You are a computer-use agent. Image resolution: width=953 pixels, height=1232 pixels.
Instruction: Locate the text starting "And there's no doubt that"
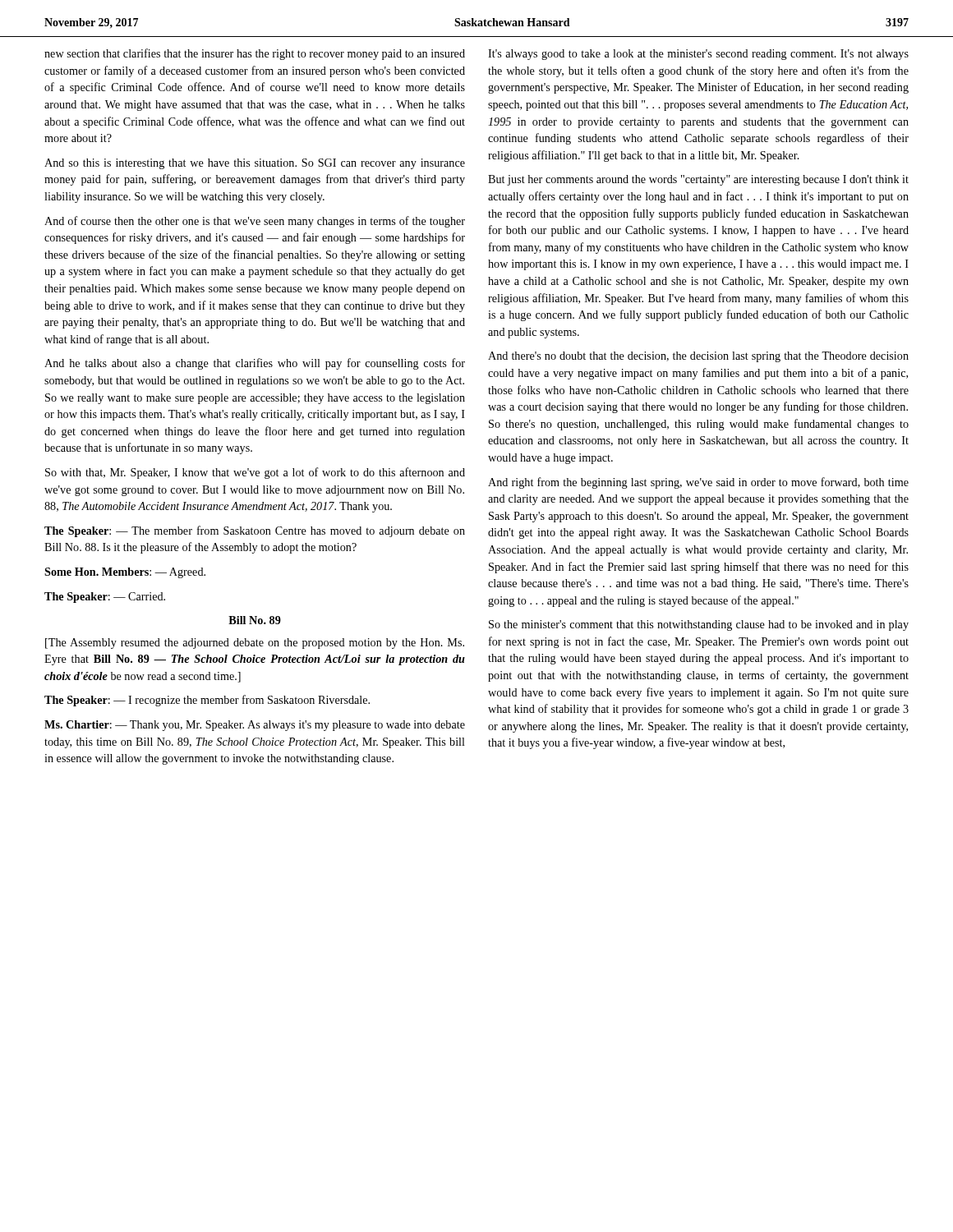point(698,407)
